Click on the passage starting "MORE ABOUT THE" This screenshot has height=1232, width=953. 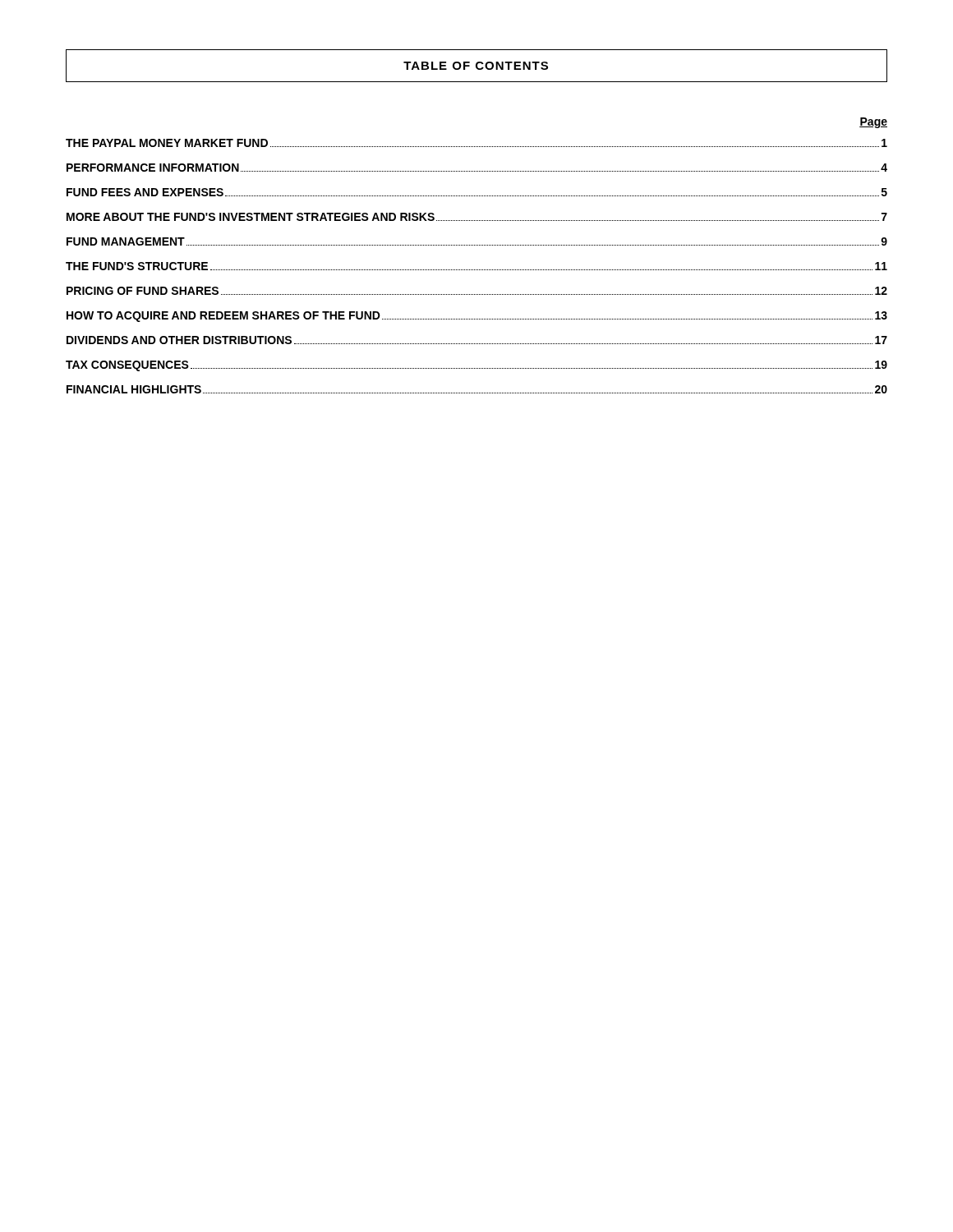coord(476,217)
